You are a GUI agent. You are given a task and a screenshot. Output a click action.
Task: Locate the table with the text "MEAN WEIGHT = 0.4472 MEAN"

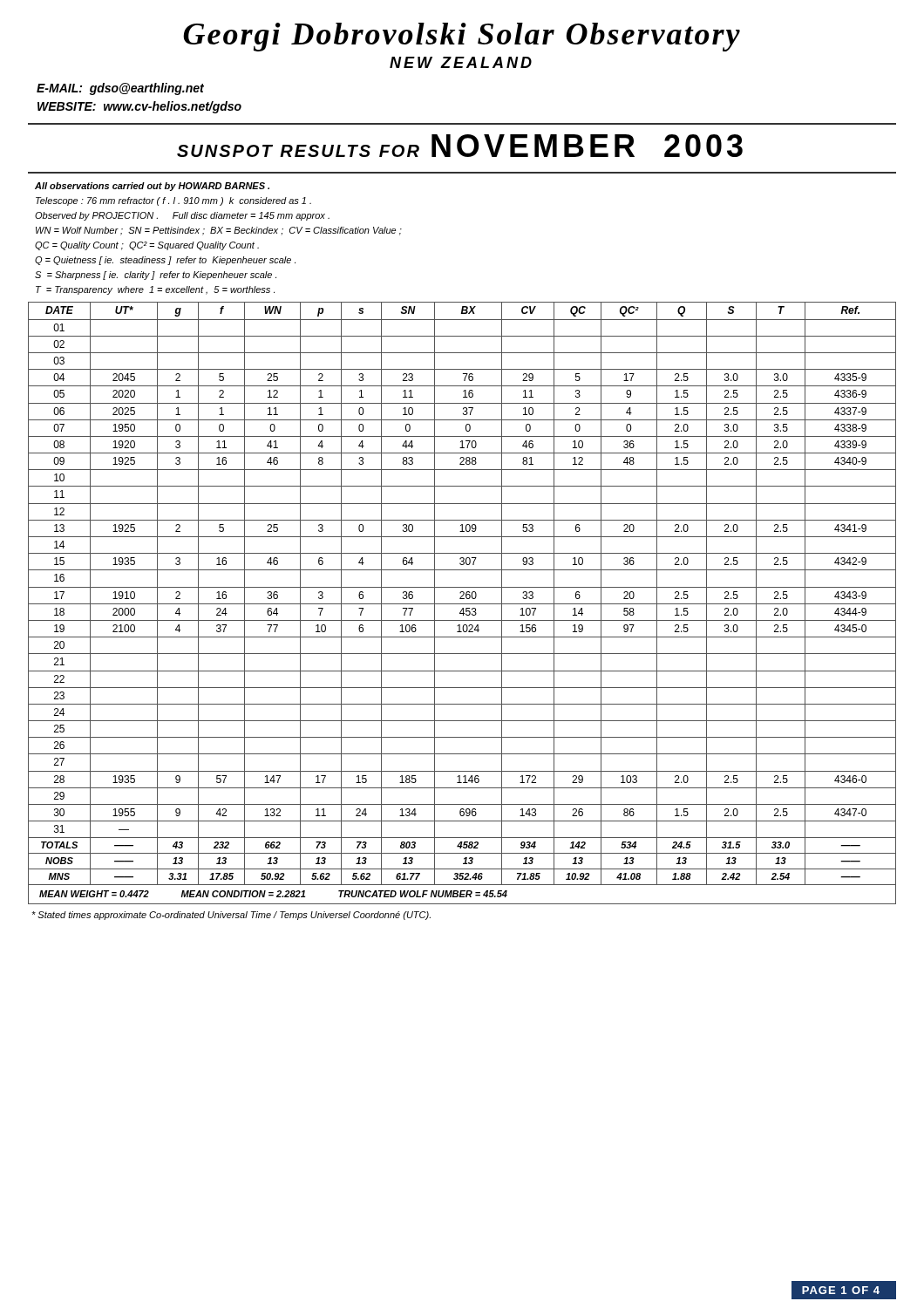(462, 603)
